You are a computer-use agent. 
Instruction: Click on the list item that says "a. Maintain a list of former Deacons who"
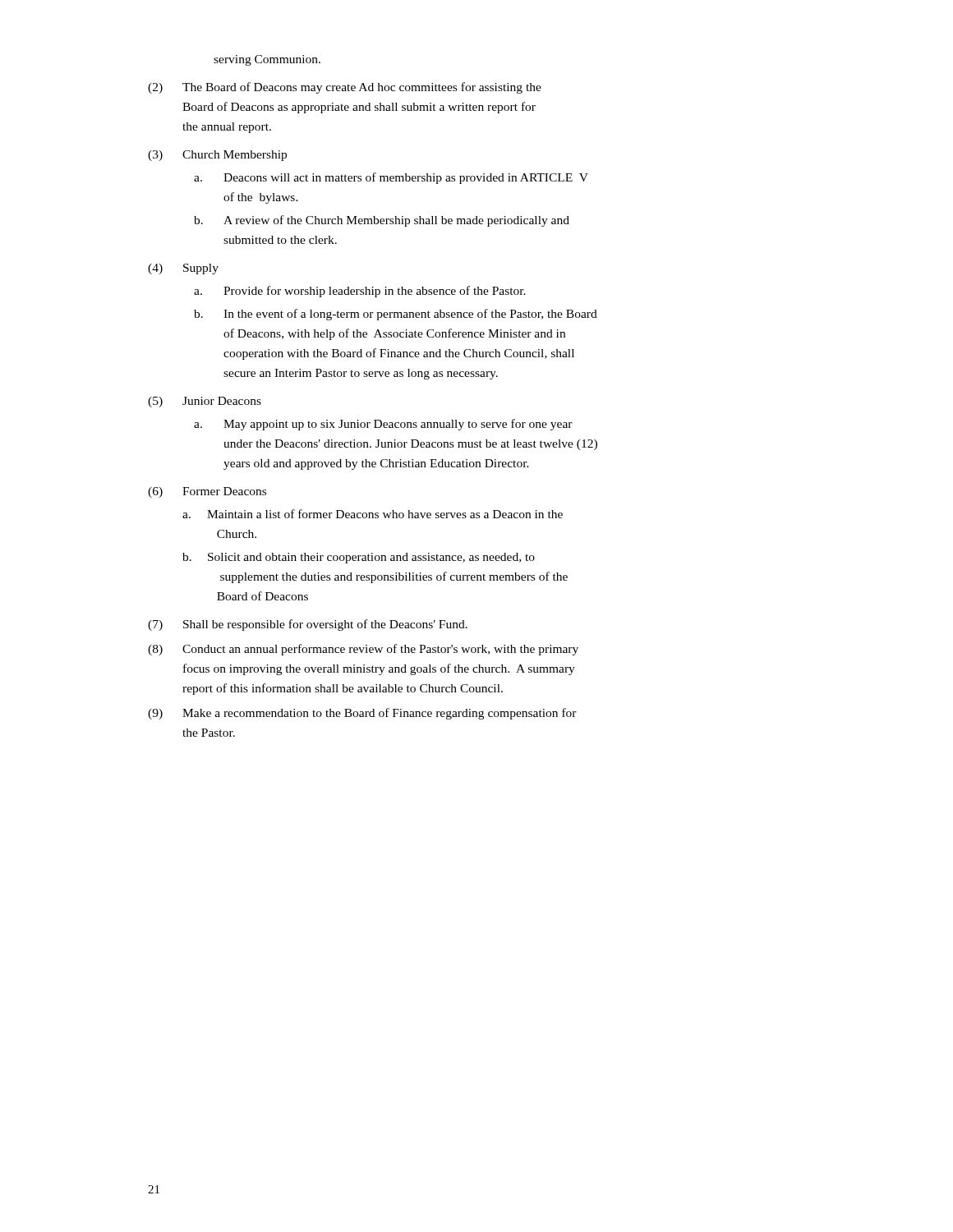373,524
